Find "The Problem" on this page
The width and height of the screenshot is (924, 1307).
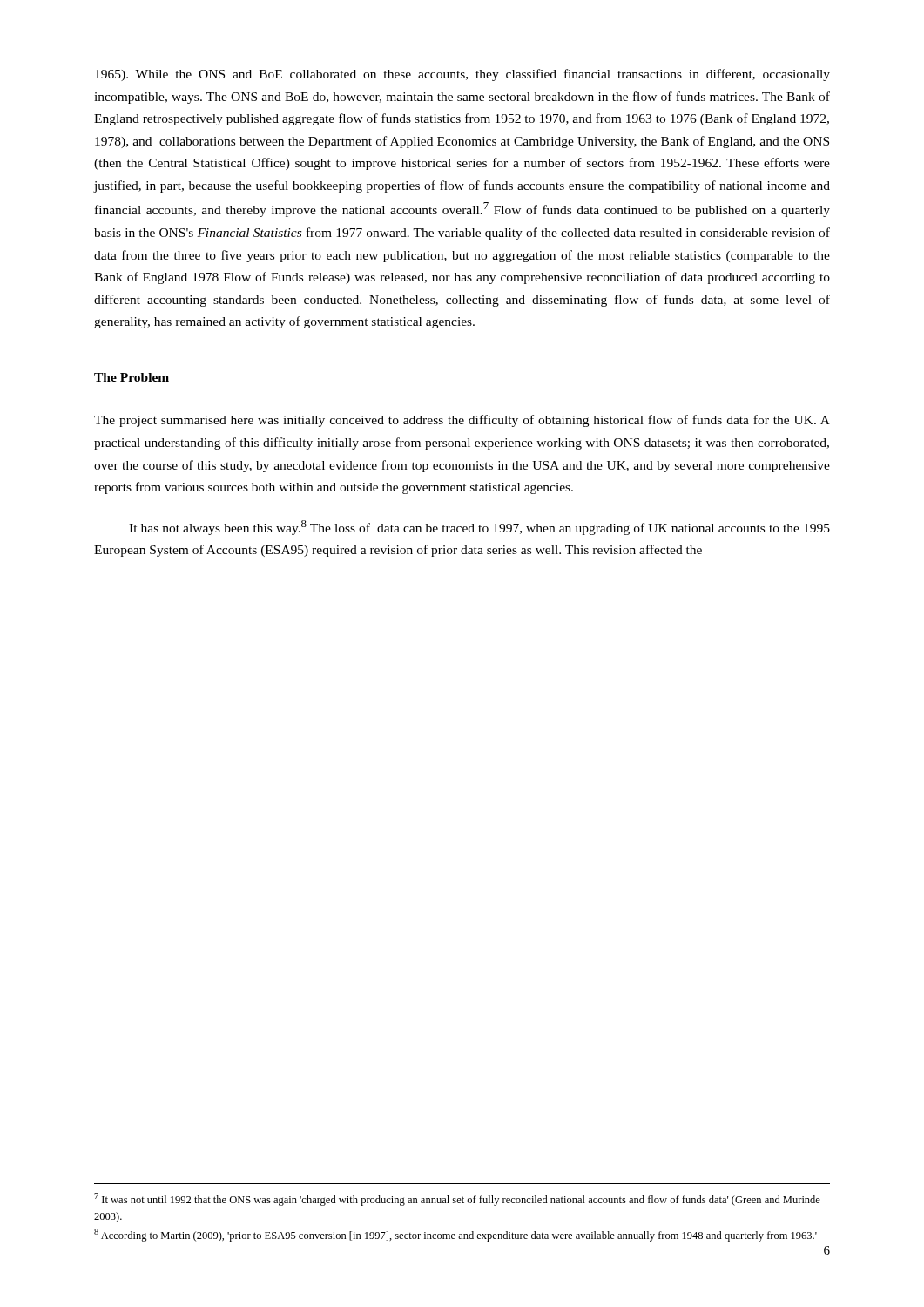(x=132, y=377)
